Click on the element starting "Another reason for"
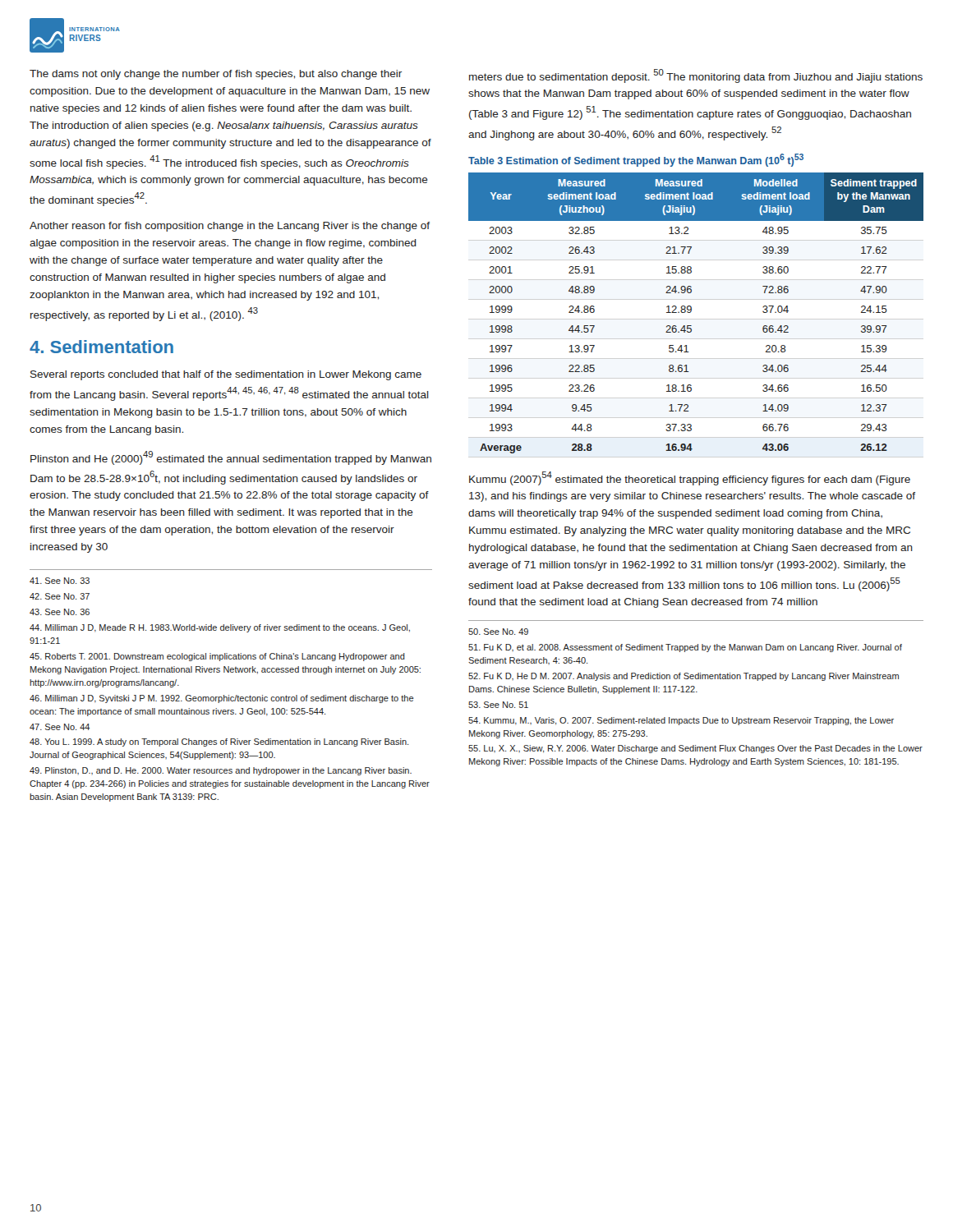This screenshot has height=1232, width=953. pyautogui.click(x=231, y=271)
